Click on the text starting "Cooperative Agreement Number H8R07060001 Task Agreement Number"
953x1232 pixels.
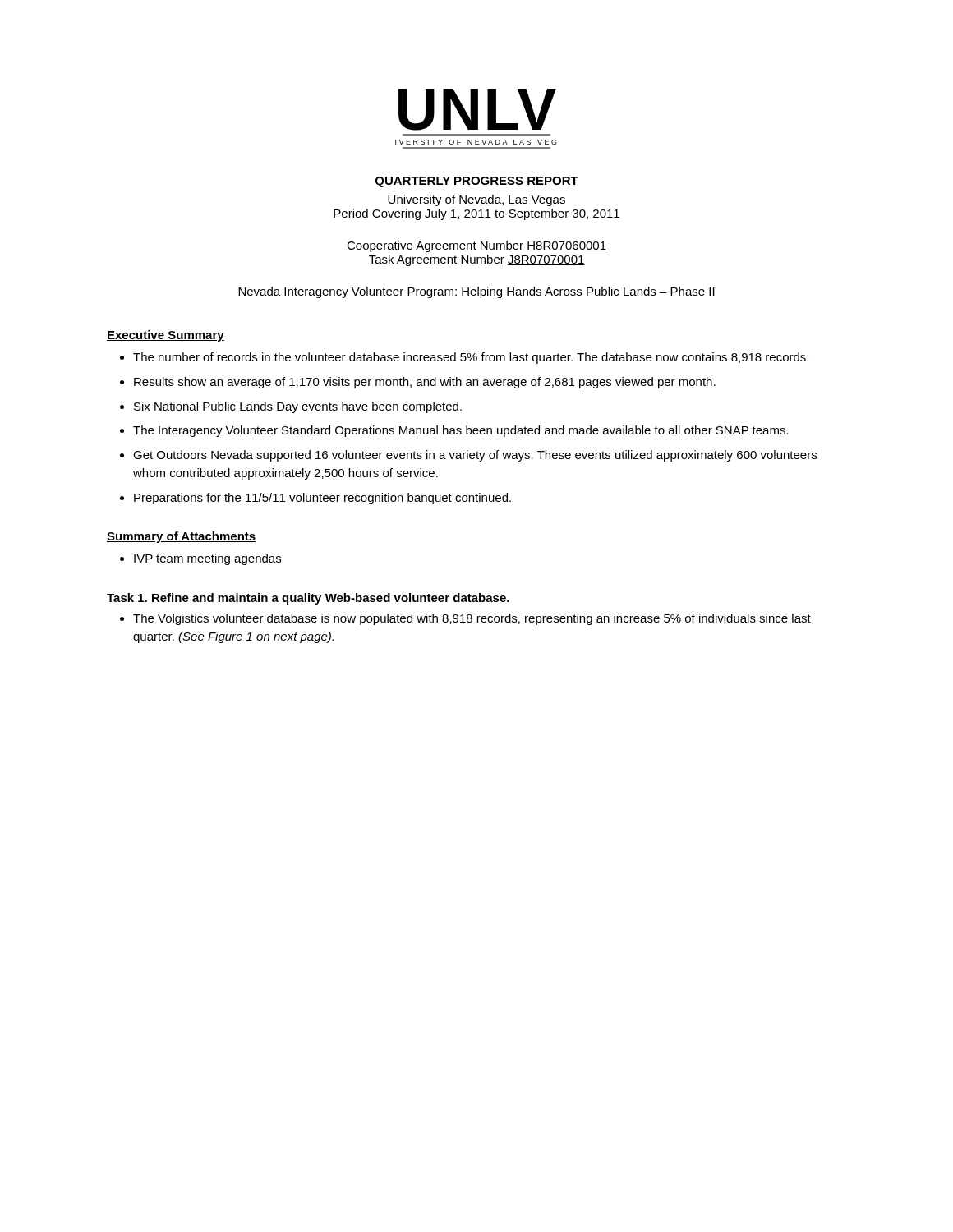pyautogui.click(x=476, y=252)
